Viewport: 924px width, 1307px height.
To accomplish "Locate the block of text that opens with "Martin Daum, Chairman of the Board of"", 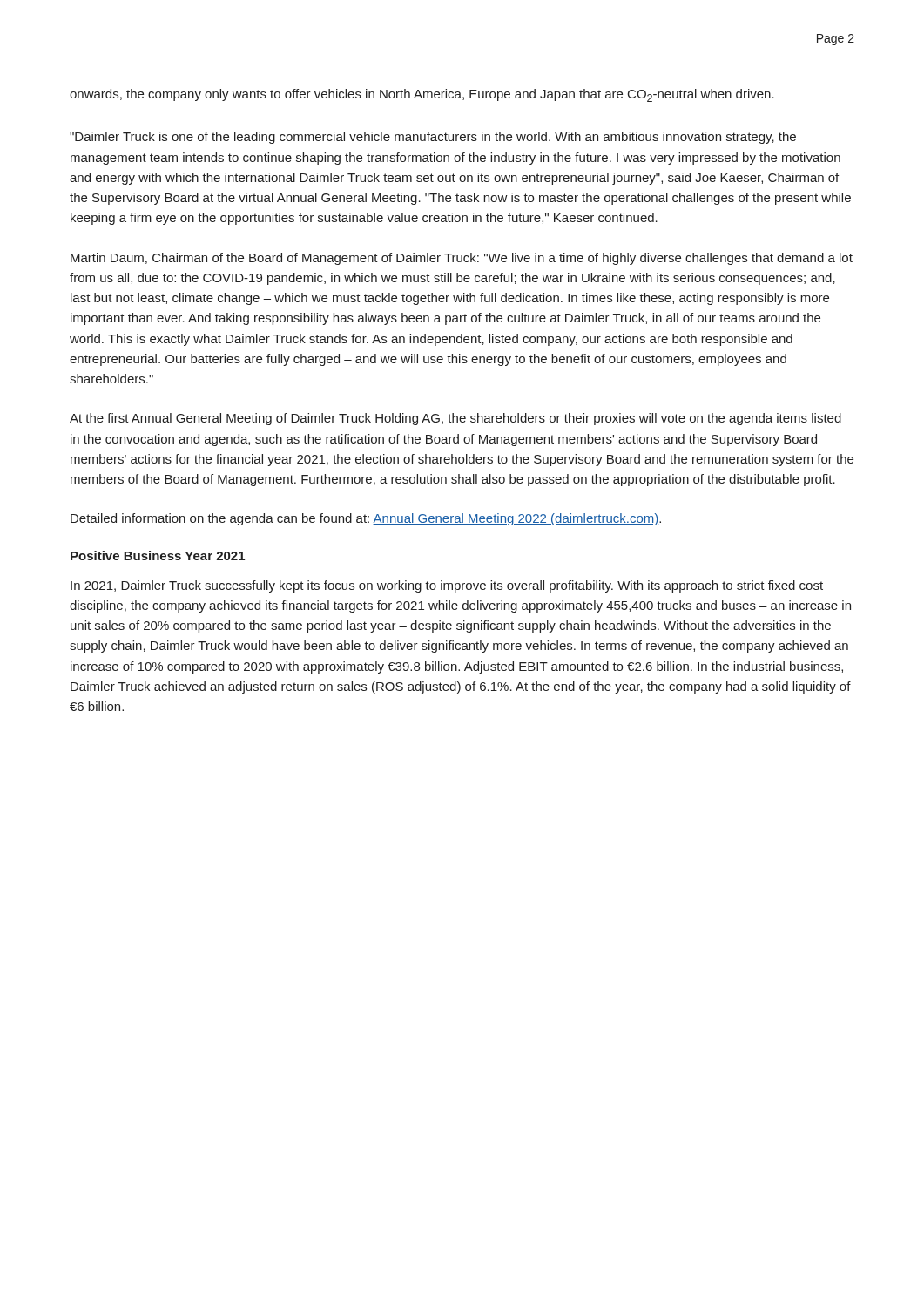I will coord(461,318).
